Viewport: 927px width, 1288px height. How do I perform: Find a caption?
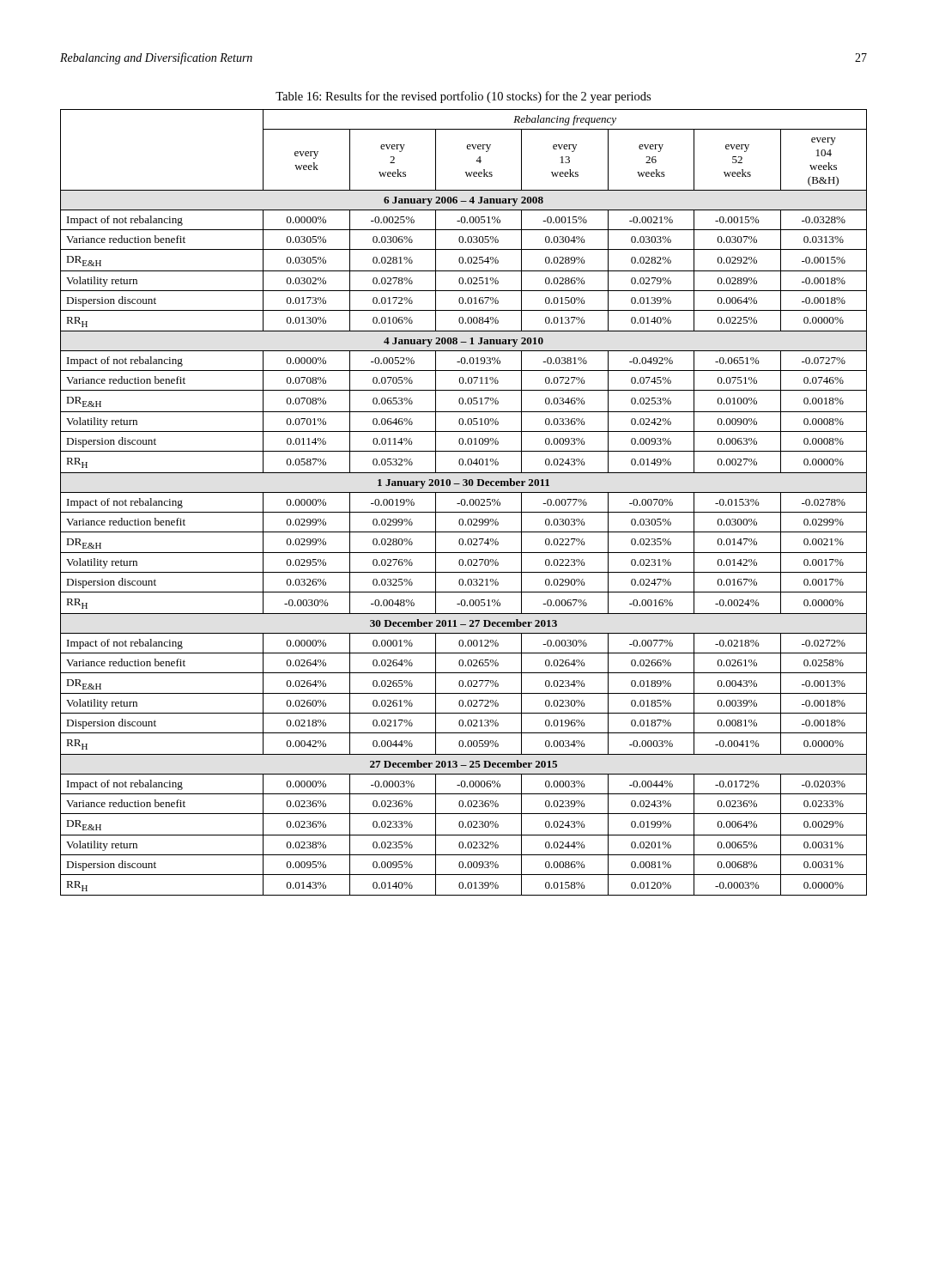[464, 96]
